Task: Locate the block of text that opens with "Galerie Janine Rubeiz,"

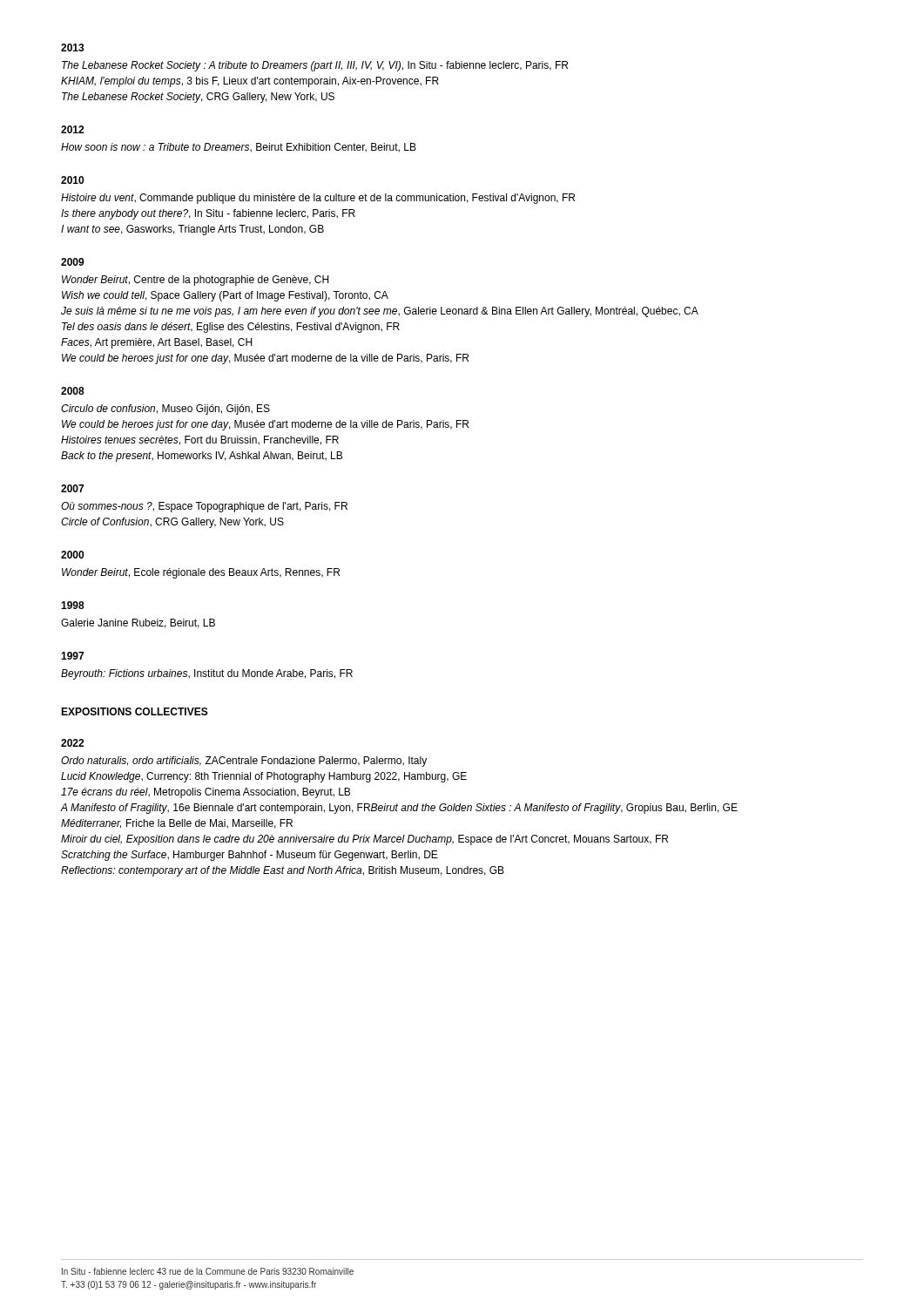Action: [x=138, y=623]
